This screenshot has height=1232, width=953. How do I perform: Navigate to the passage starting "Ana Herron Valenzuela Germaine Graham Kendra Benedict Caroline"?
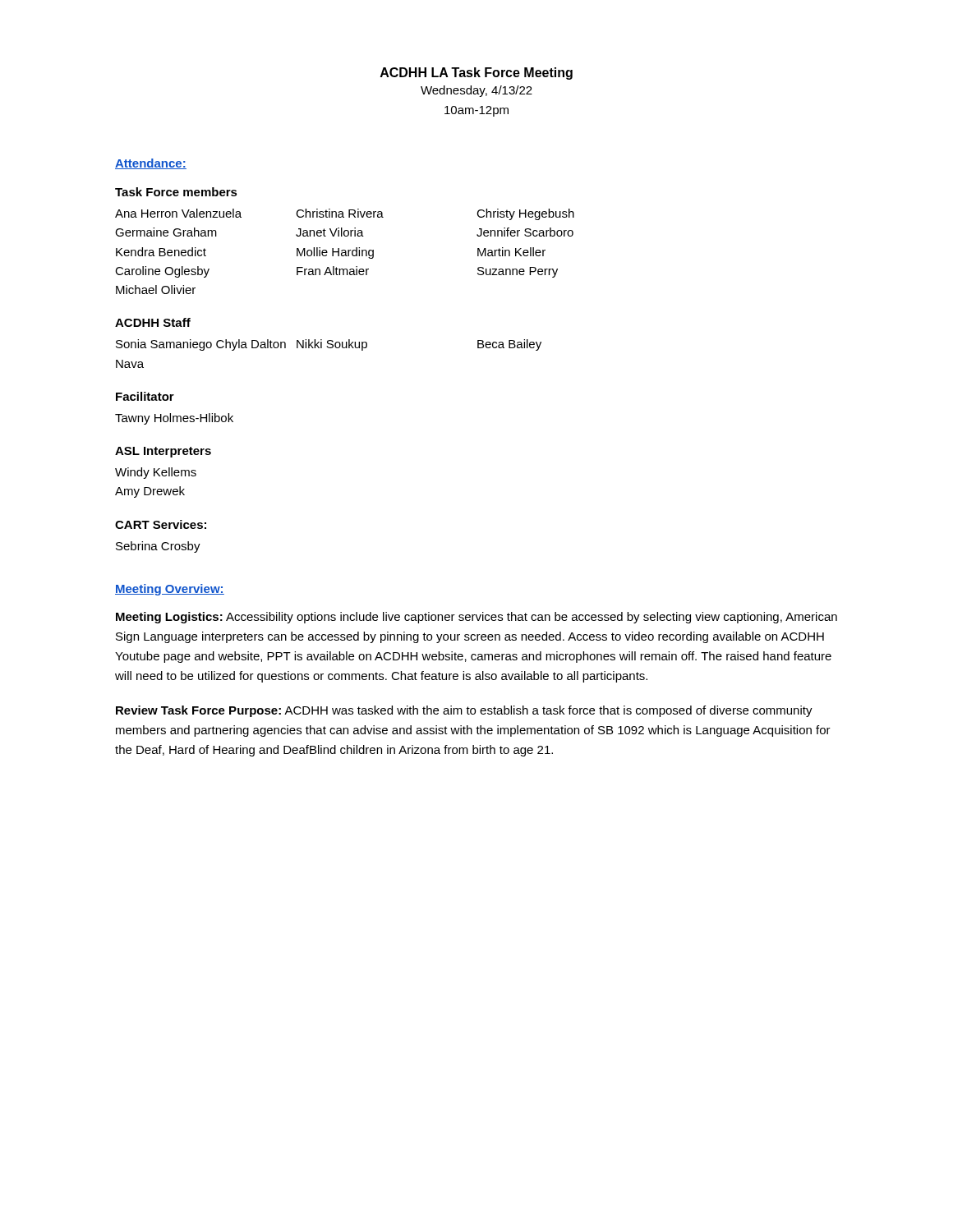point(345,214)
